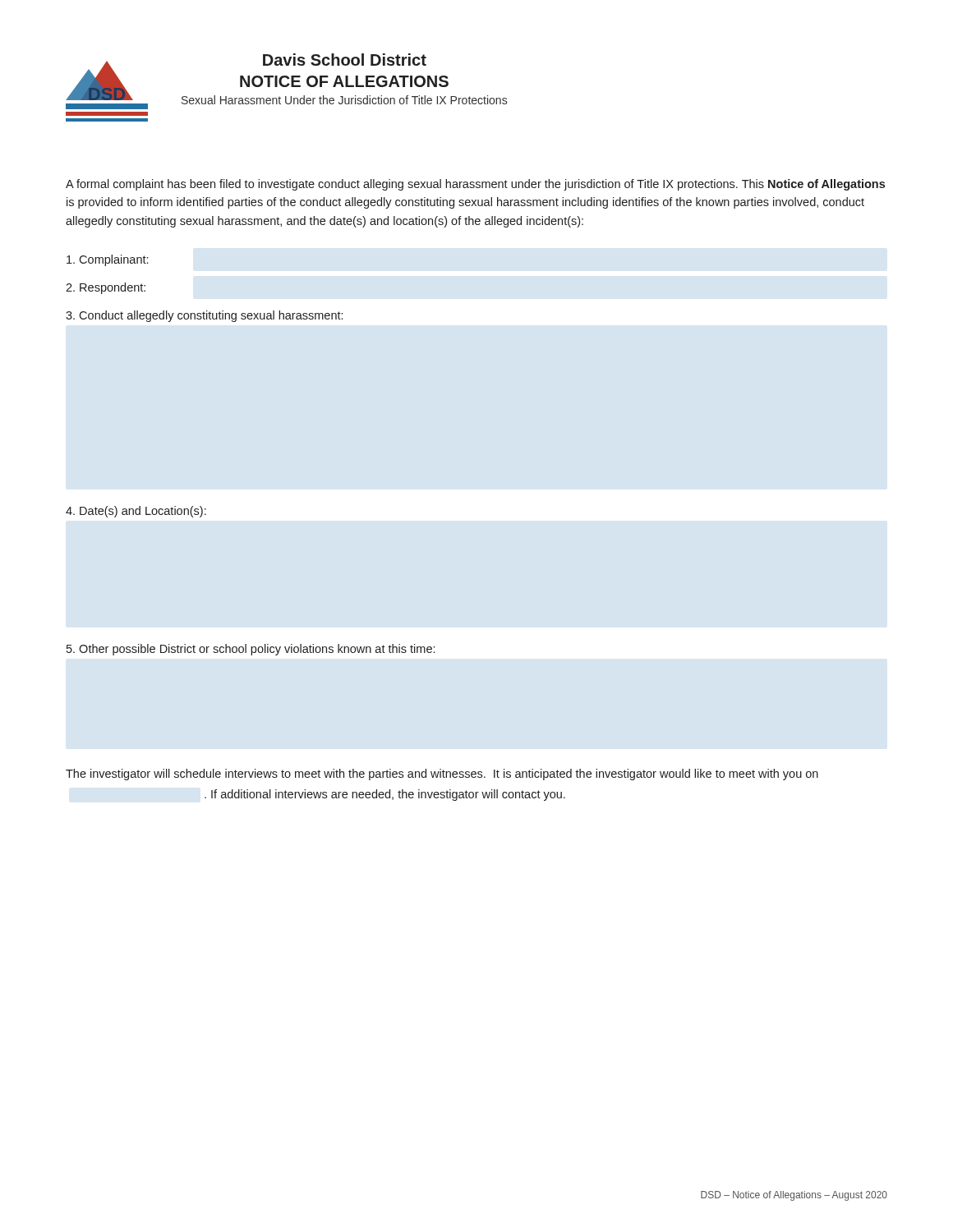
Task: Find the title with the text "Davis School District NOTICE OF ALLEGATIONS"
Action: click(344, 71)
